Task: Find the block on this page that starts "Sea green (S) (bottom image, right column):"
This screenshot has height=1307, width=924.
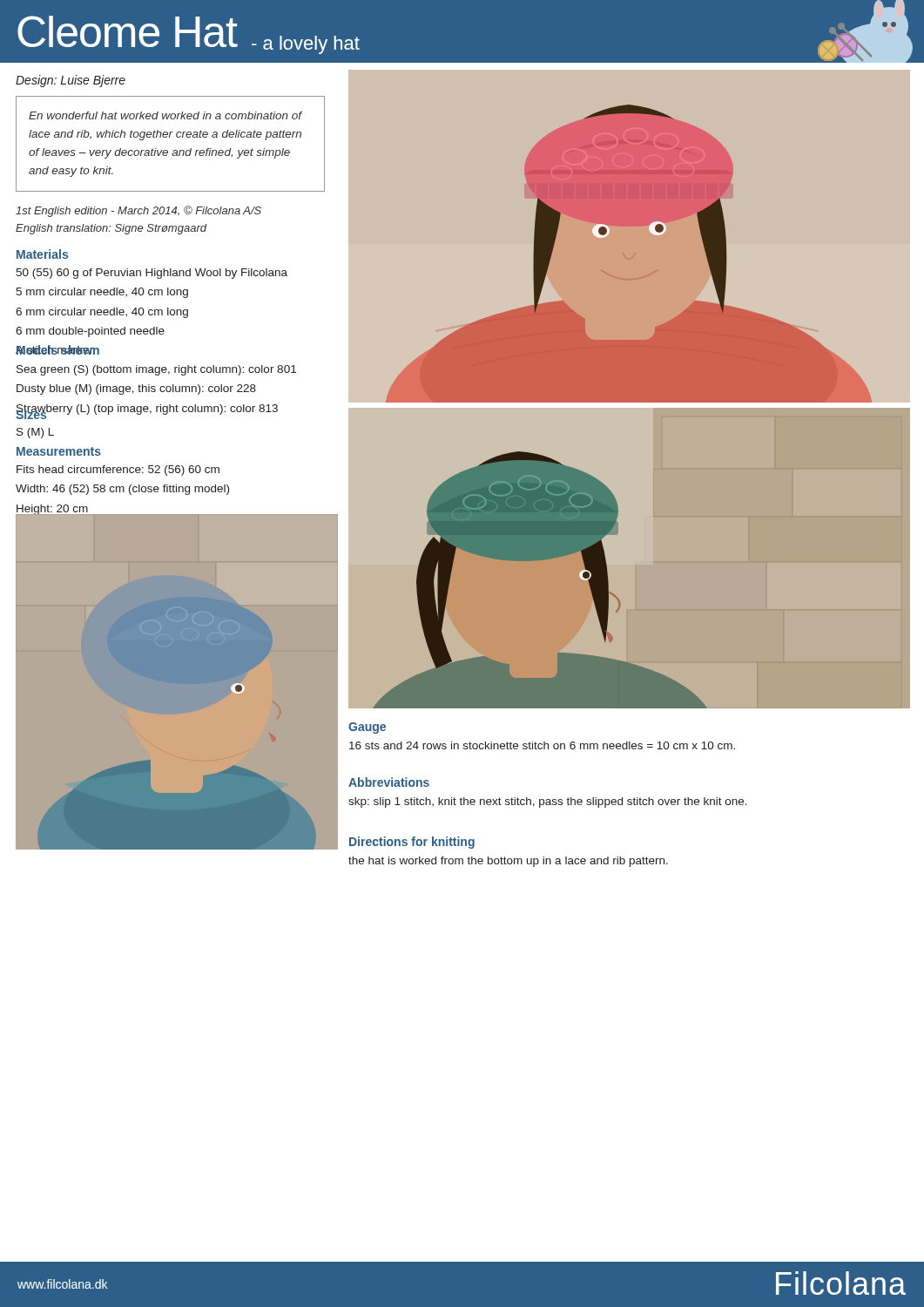Action: click(x=156, y=388)
